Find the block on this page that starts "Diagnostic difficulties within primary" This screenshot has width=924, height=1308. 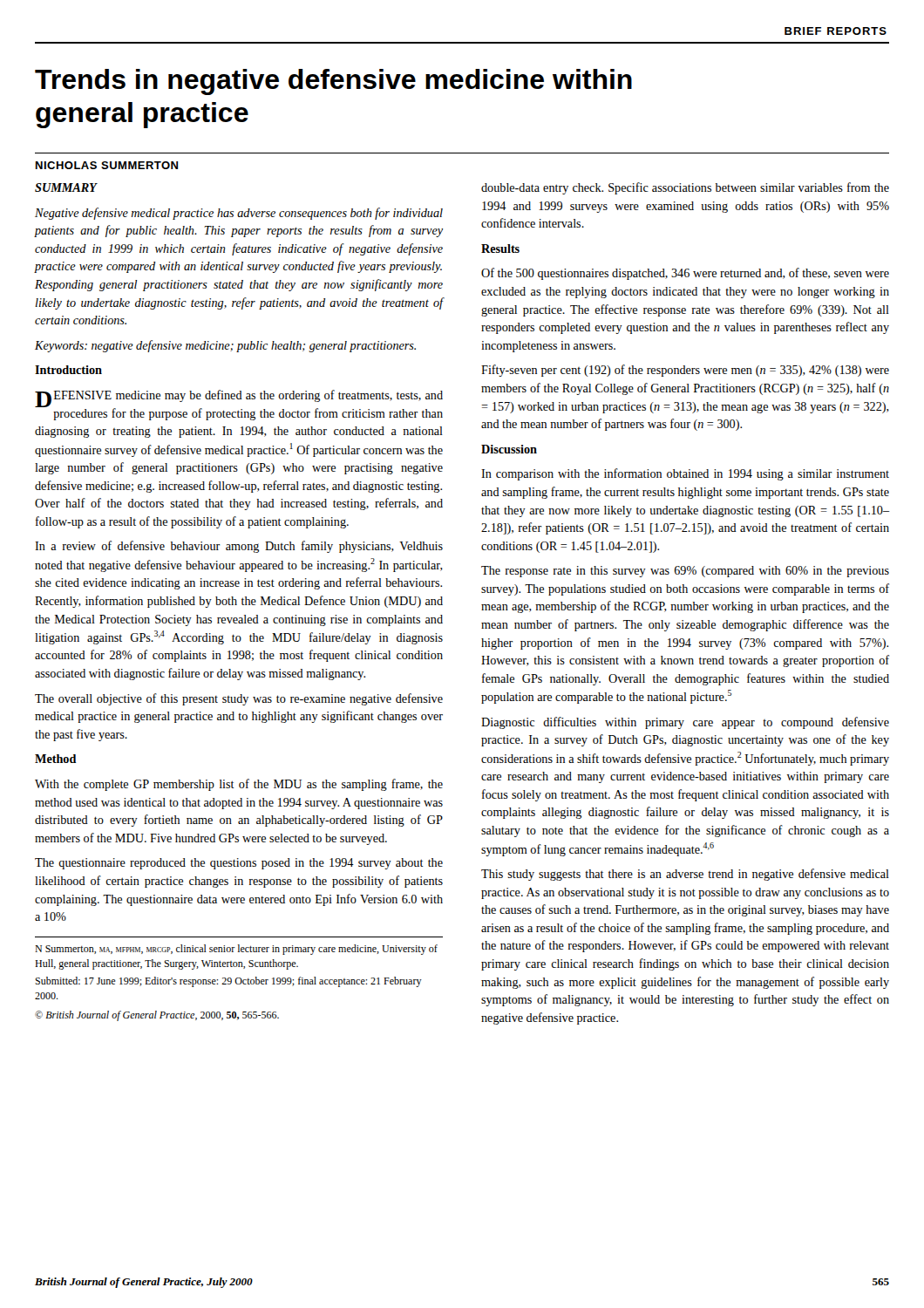685,786
